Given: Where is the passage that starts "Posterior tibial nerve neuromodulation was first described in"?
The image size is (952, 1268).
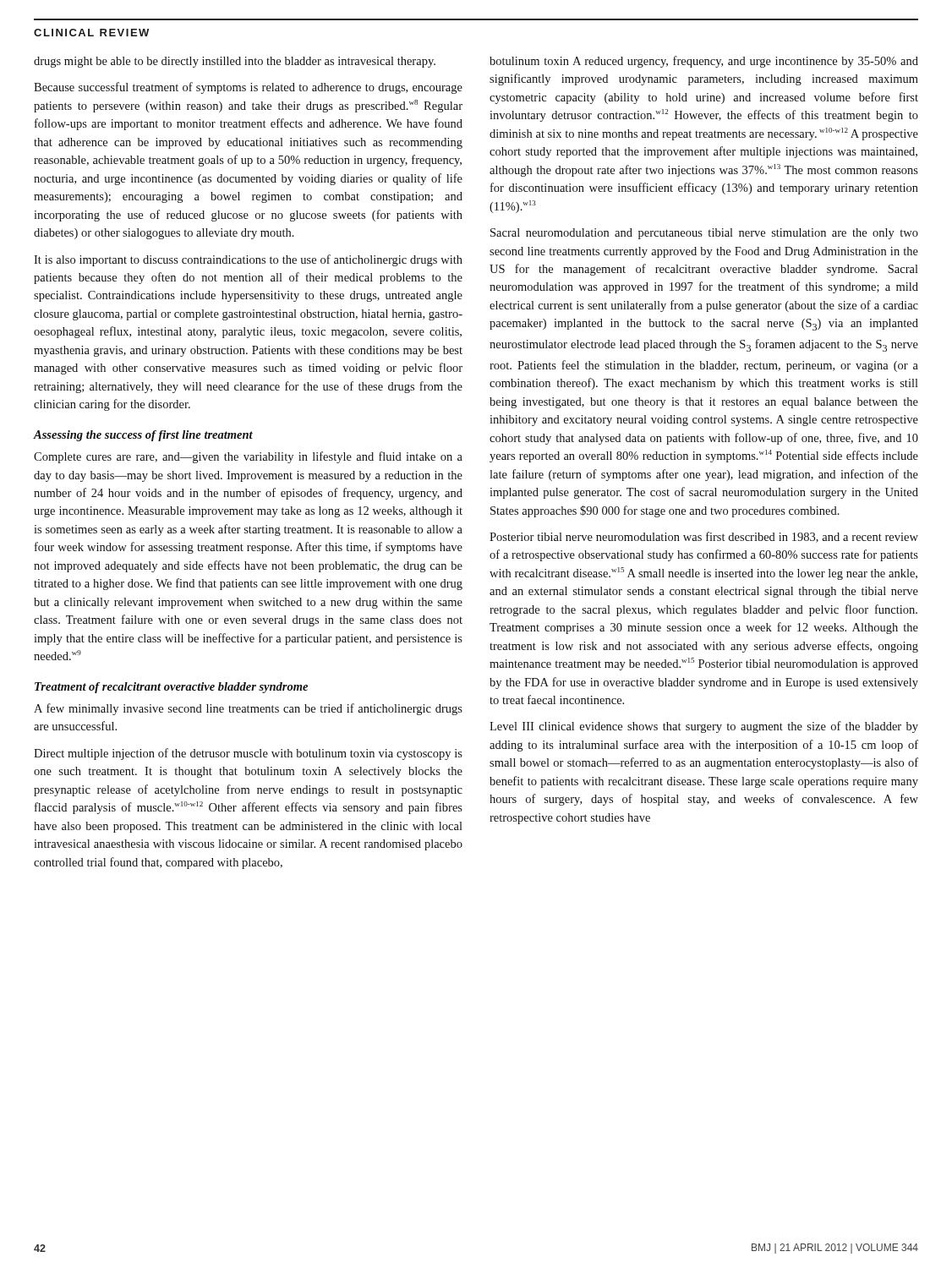Looking at the screenshot, I should [x=704, y=619].
